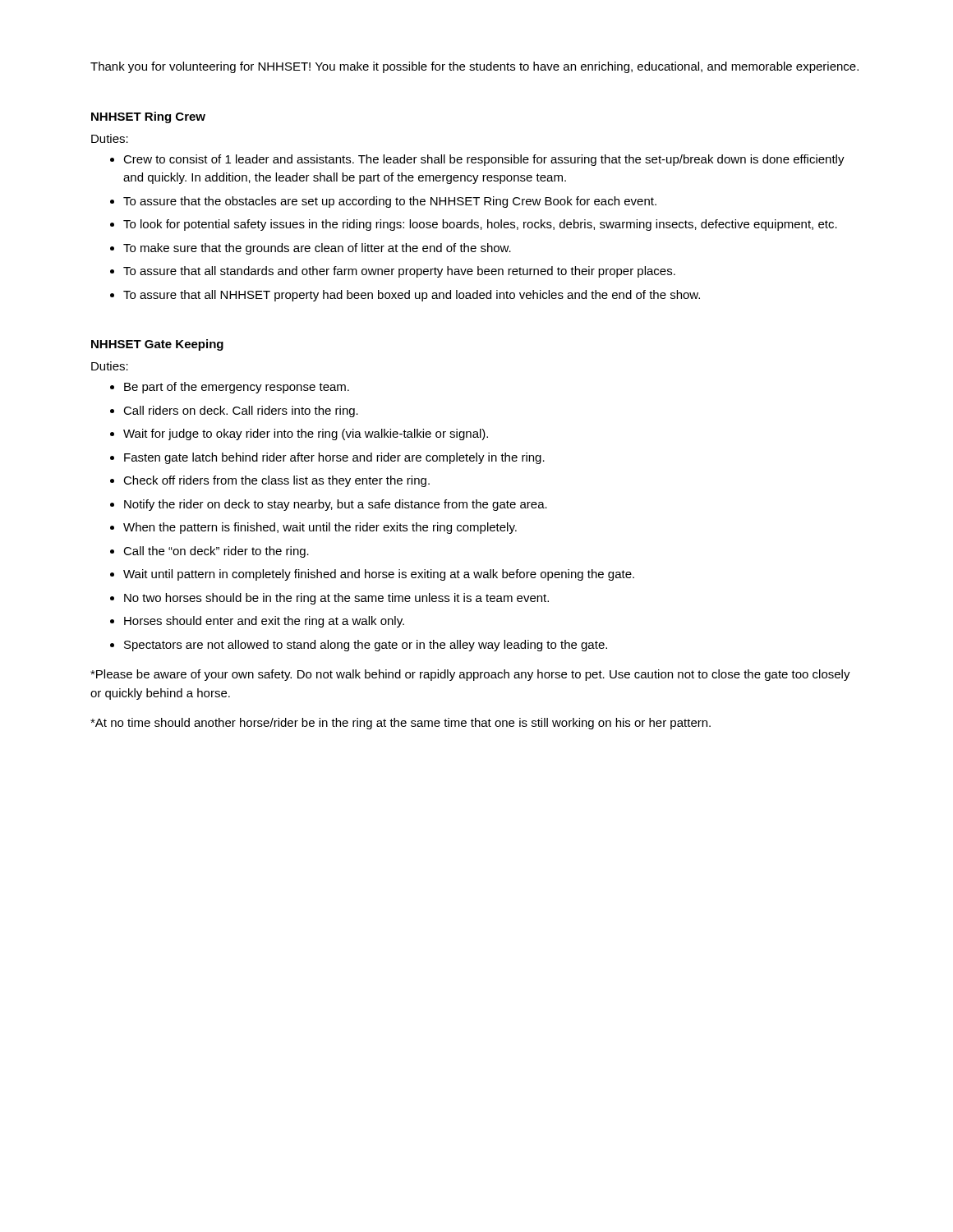Locate the text starting "Spectators are not"
The image size is (953, 1232).
(x=366, y=644)
